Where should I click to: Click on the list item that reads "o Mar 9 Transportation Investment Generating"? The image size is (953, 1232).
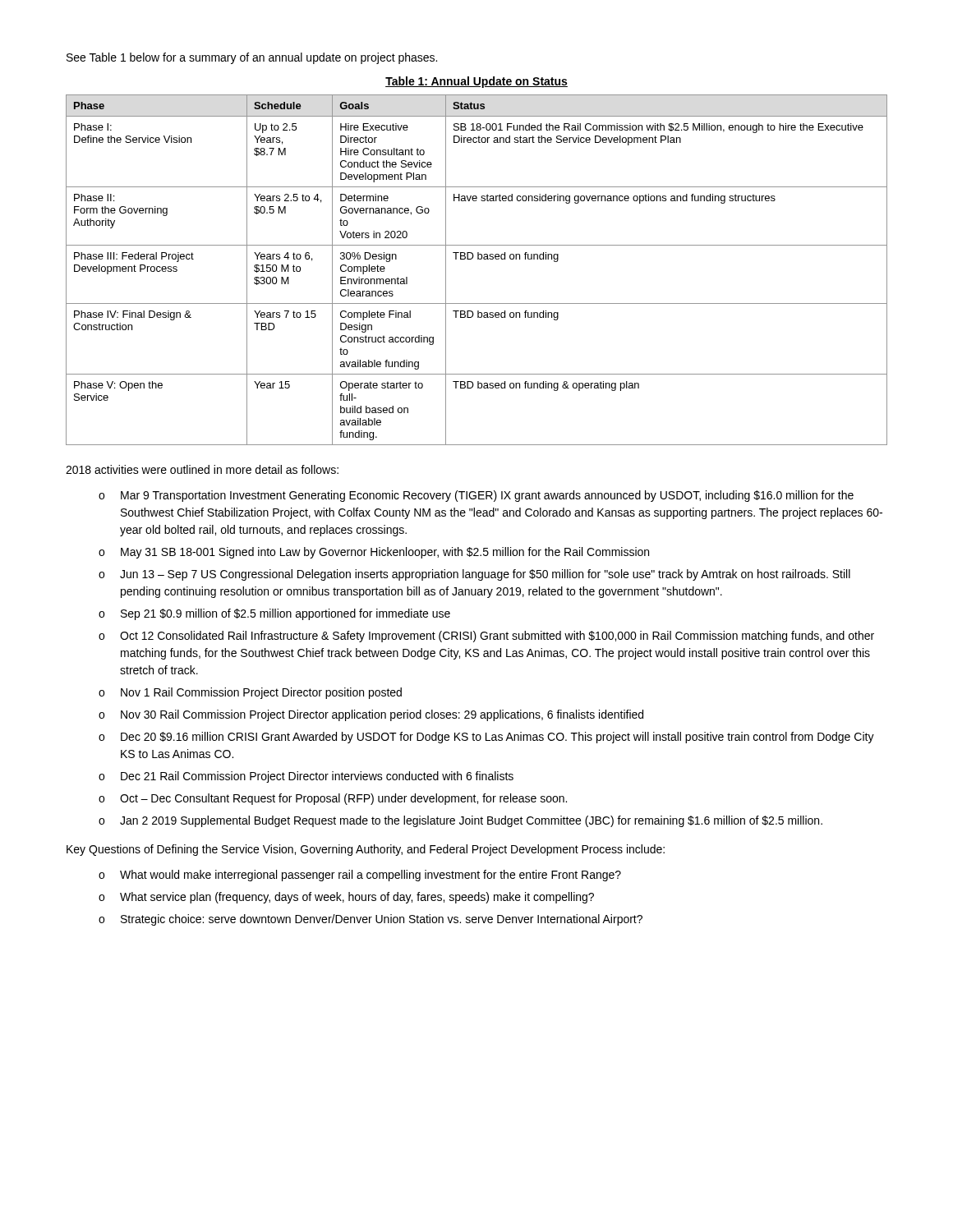click(493, 513)
